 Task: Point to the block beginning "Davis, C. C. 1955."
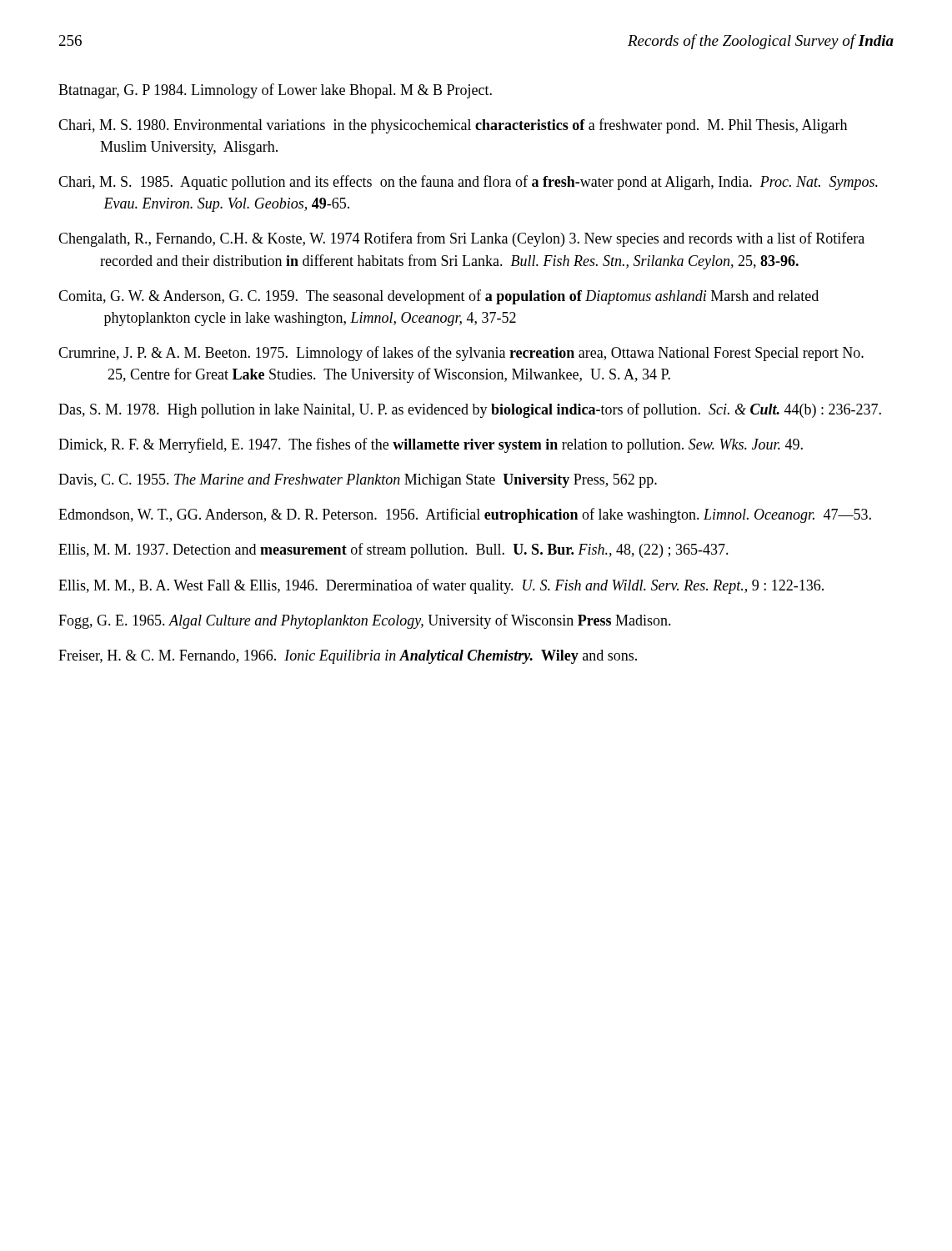358,480
